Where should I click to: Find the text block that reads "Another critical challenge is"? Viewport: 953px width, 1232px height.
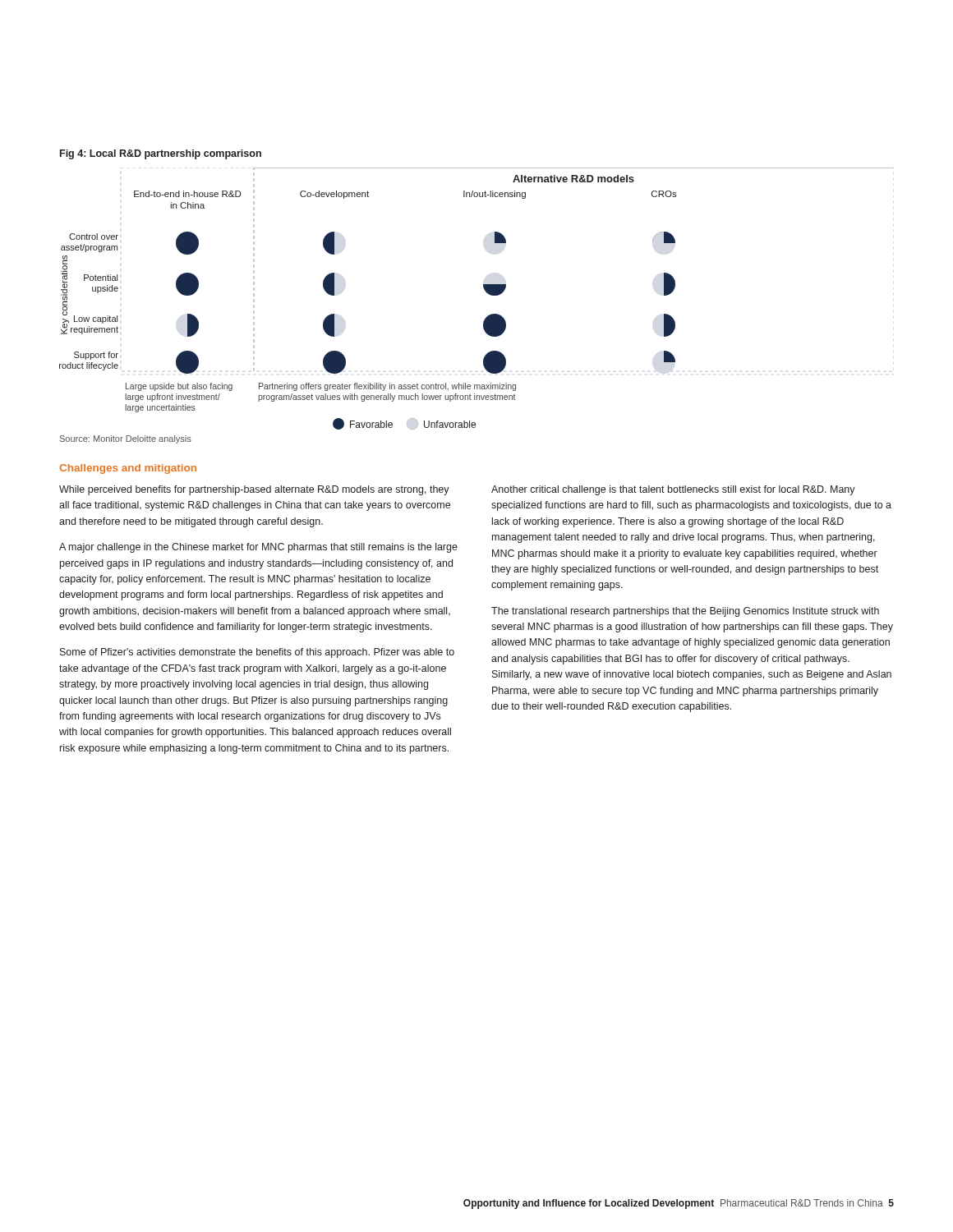pos(693,598)
